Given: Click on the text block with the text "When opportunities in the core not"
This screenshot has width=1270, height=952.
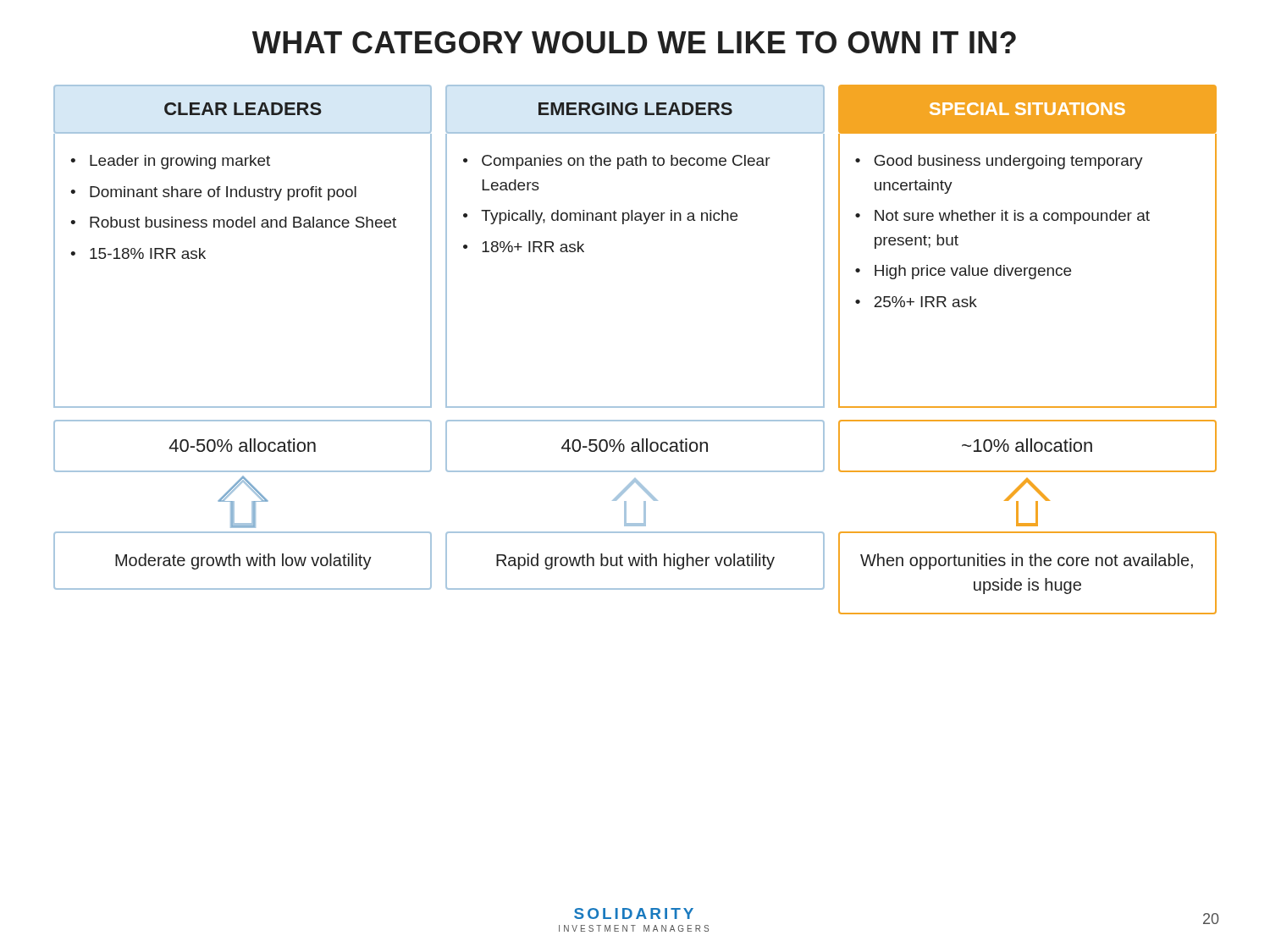Looking at the screenshot, I should pos(1027,572).
